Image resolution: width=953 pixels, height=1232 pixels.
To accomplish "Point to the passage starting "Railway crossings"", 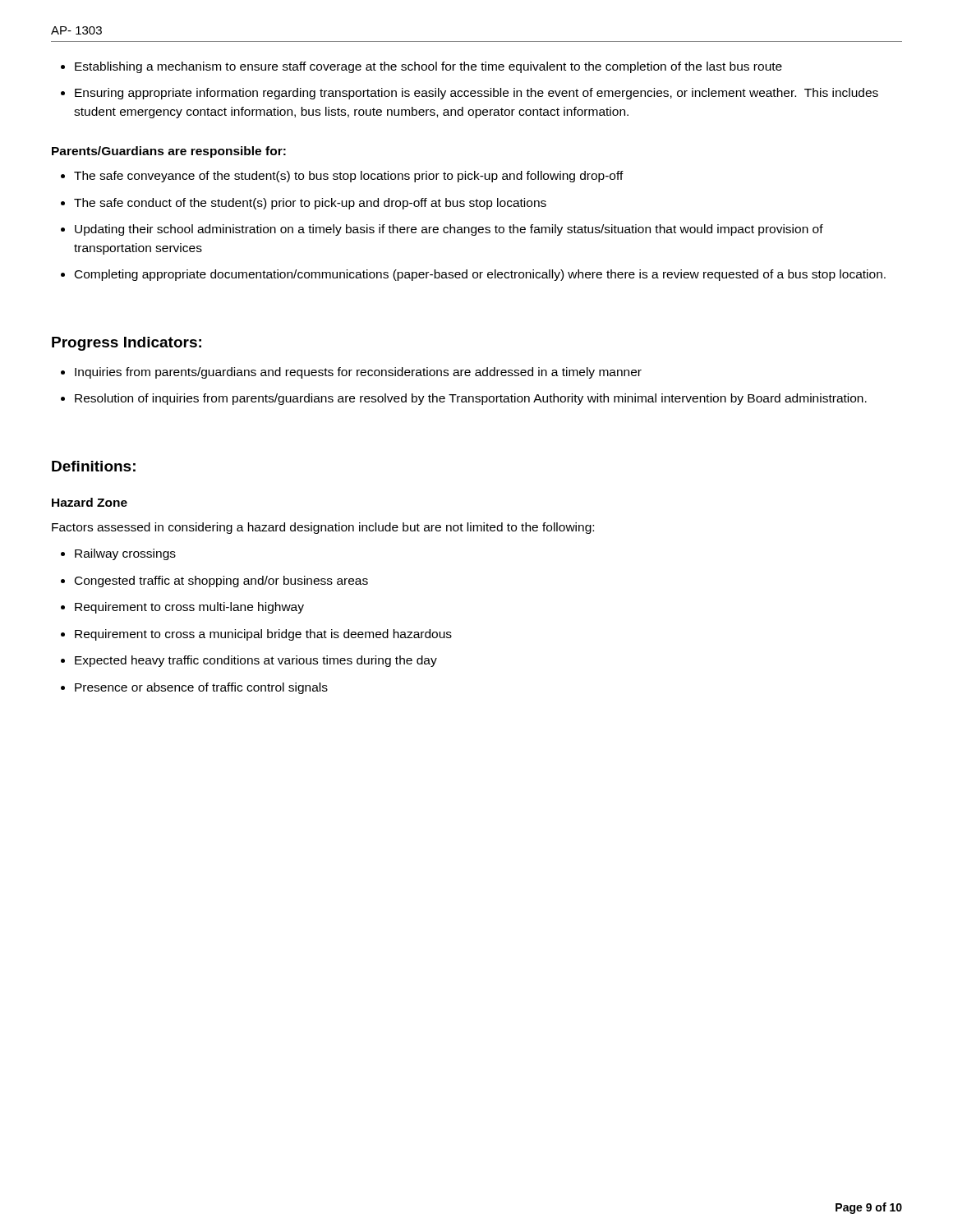I will [118, 554].
